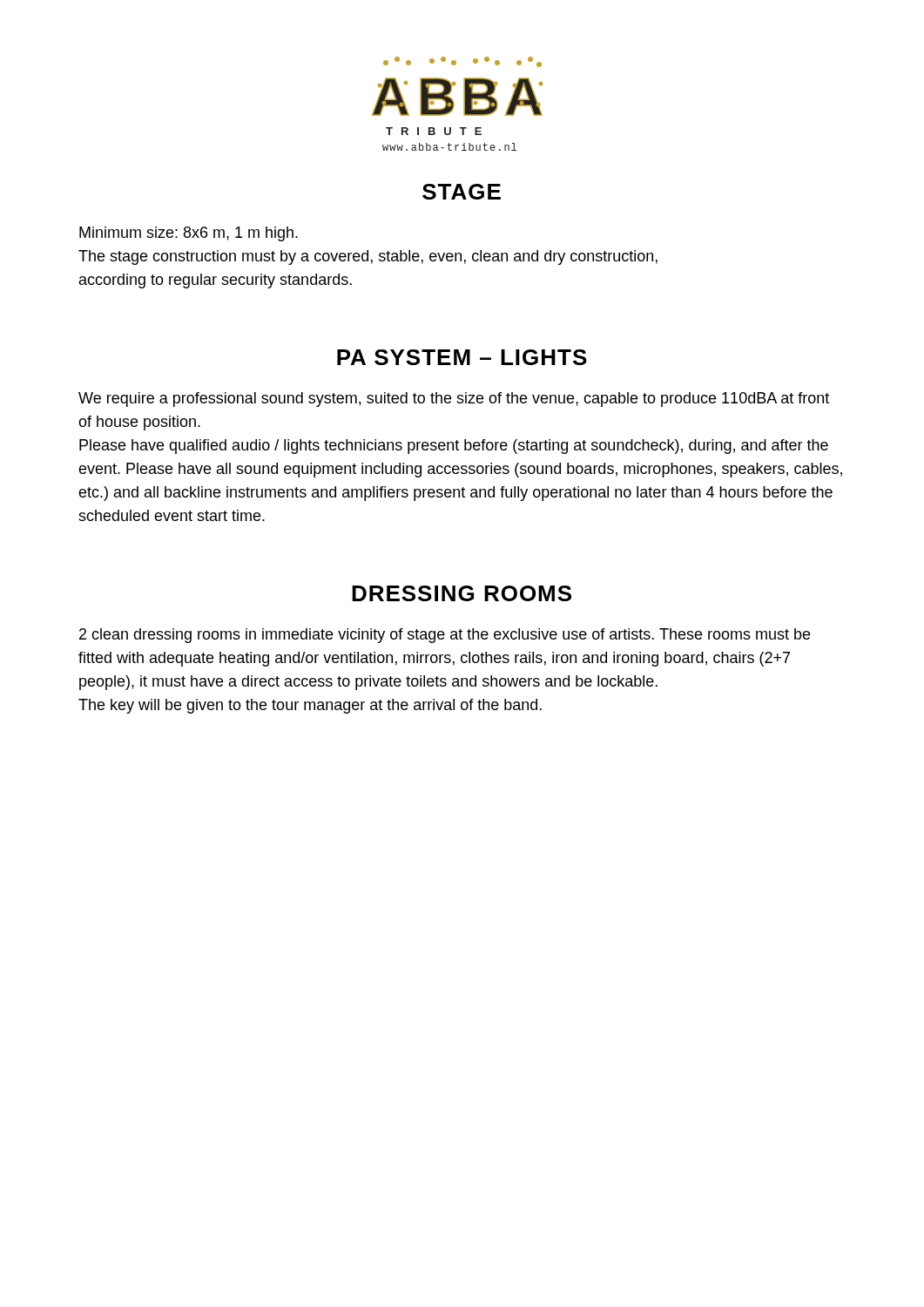
Task: Select the title with the text "DRESSING ROOMS"
Action: click(x=462, y=593)
